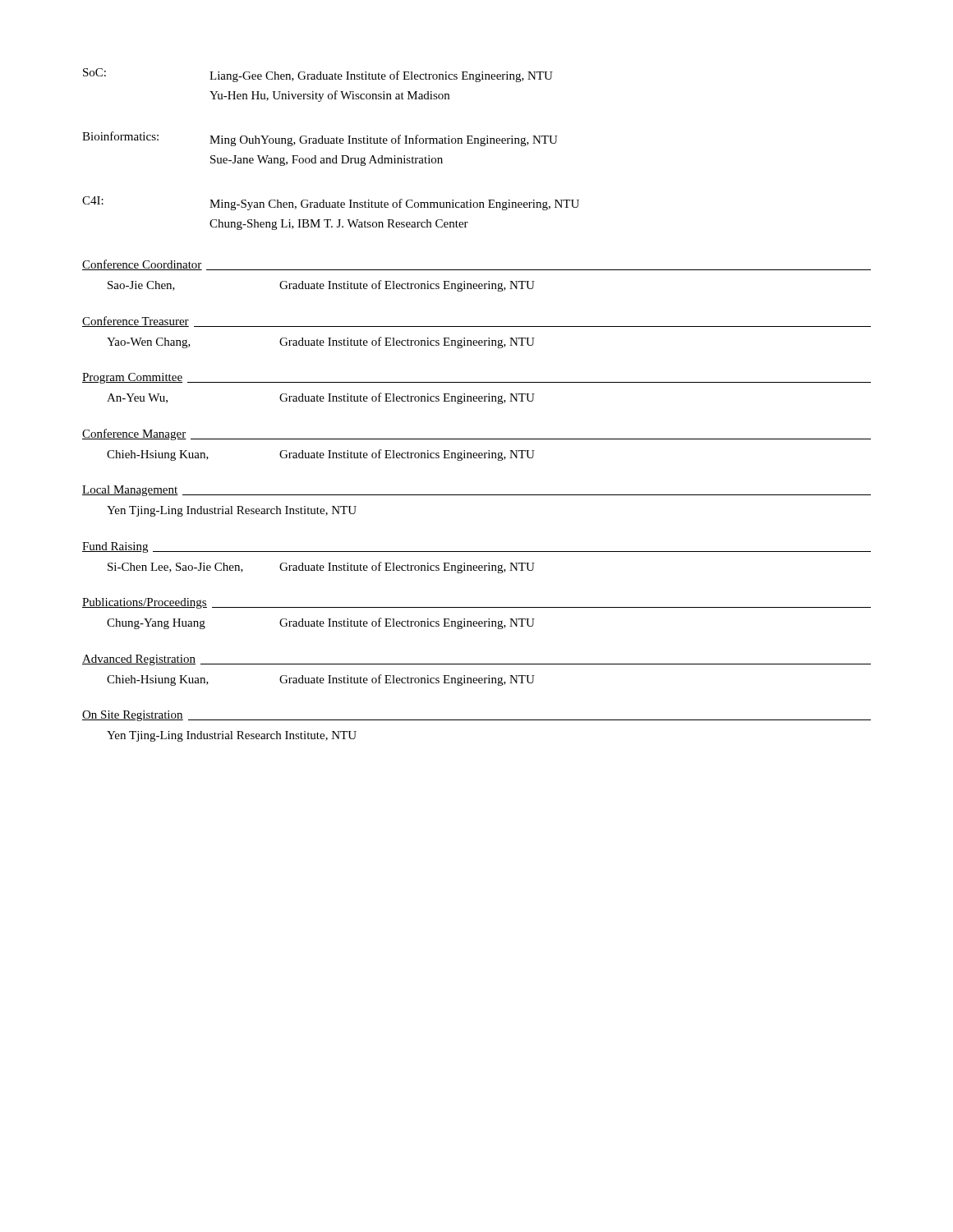Viewport: 953px width, 1232px height.
Task: Click on the passage starting "C4I: Ming-Syan Chen, Graduate"
Action: [x=476, y=214]
